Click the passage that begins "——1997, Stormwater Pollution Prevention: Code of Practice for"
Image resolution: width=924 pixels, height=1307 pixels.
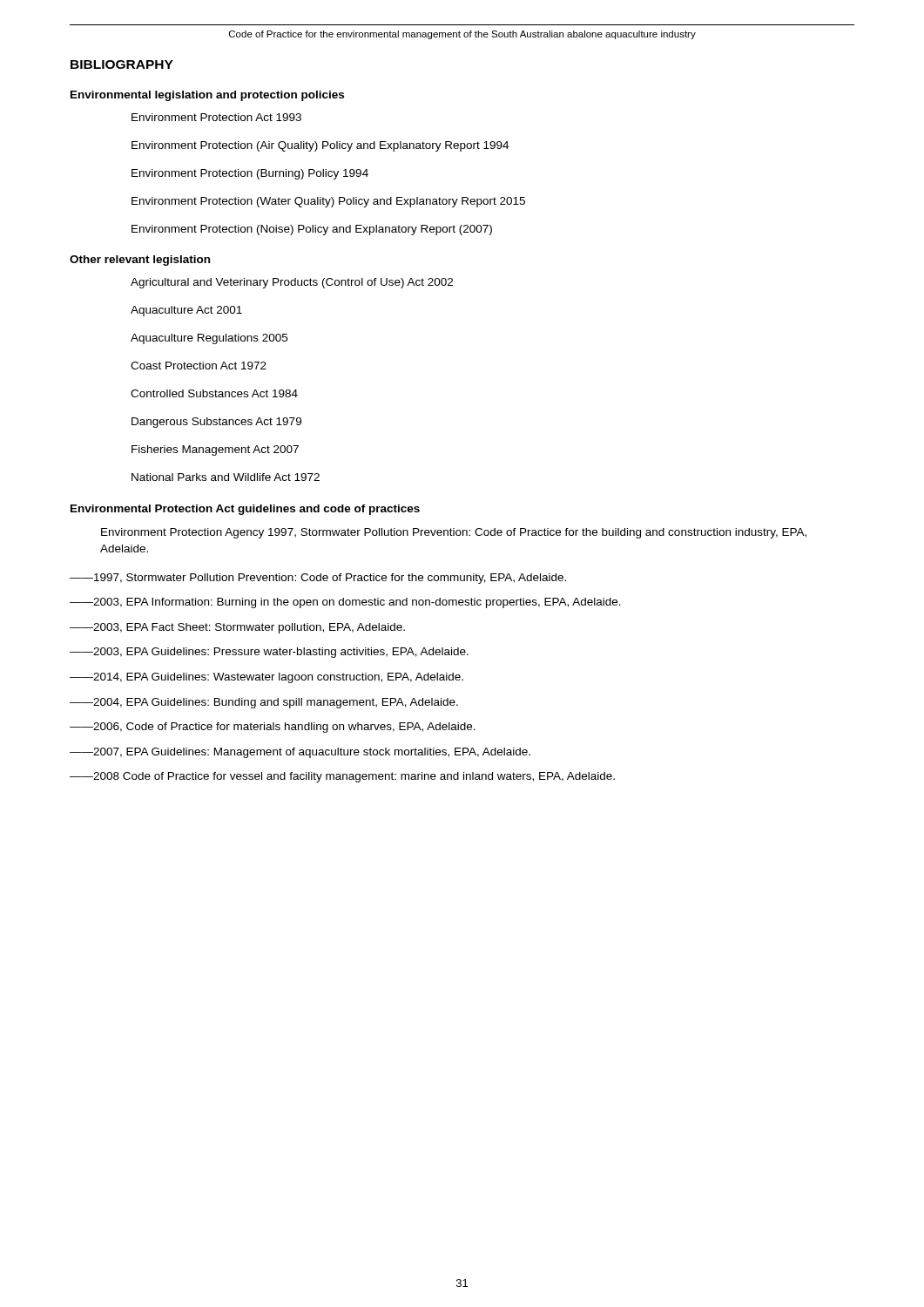click(x=318, y=577)
